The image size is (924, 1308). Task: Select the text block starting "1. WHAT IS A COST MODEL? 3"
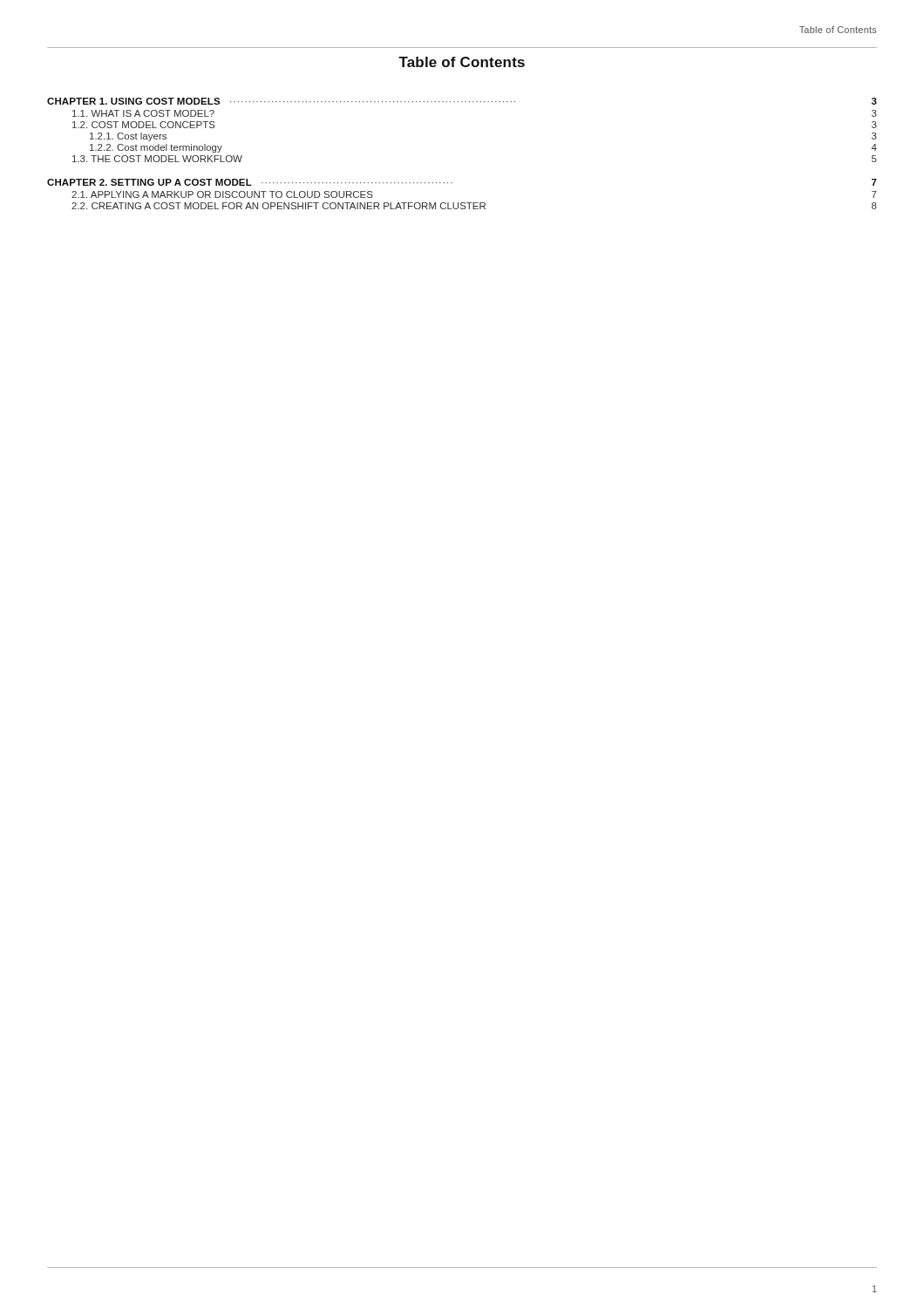[474, 113]
